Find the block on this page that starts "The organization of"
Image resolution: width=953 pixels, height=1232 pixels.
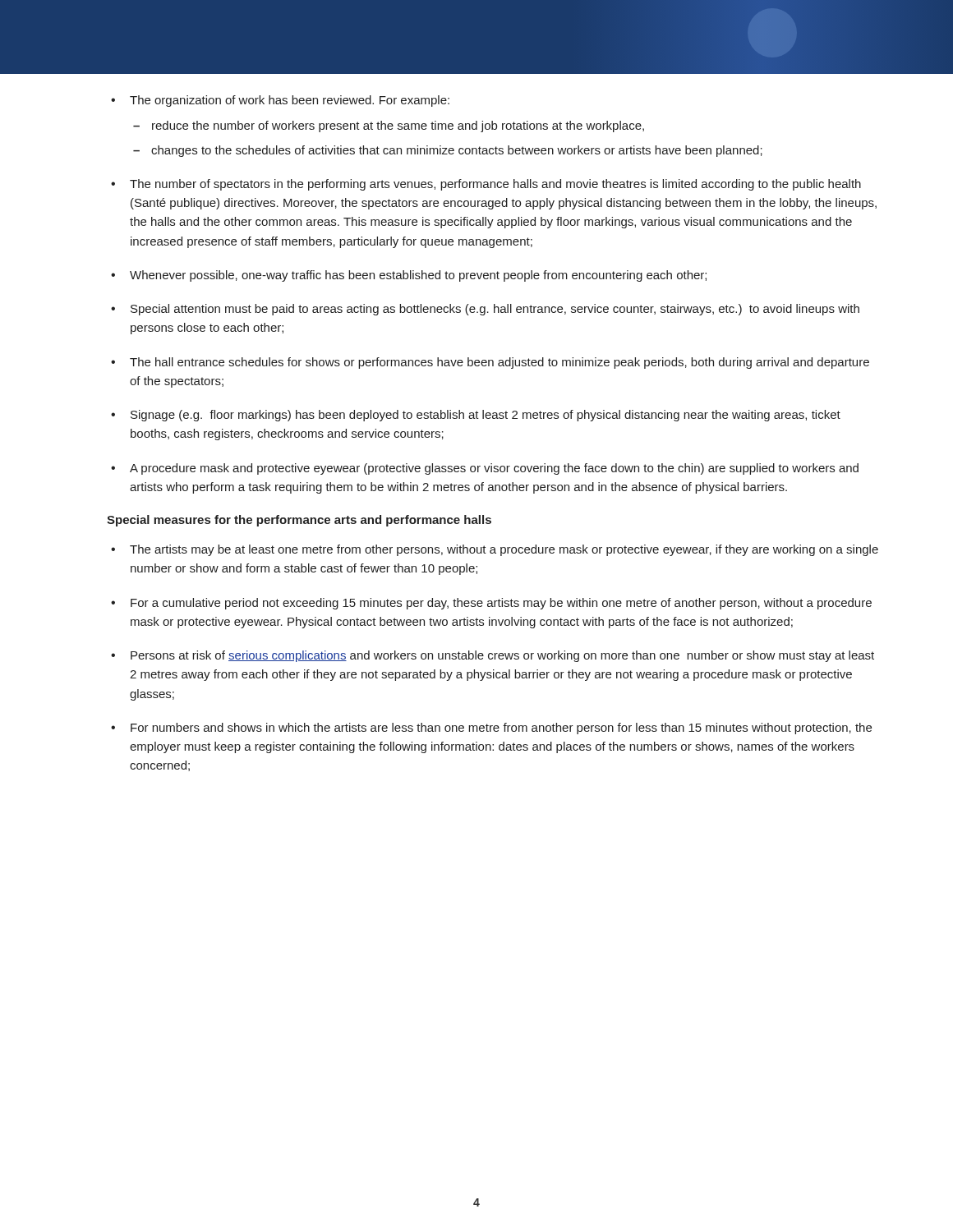click(504, 126)
